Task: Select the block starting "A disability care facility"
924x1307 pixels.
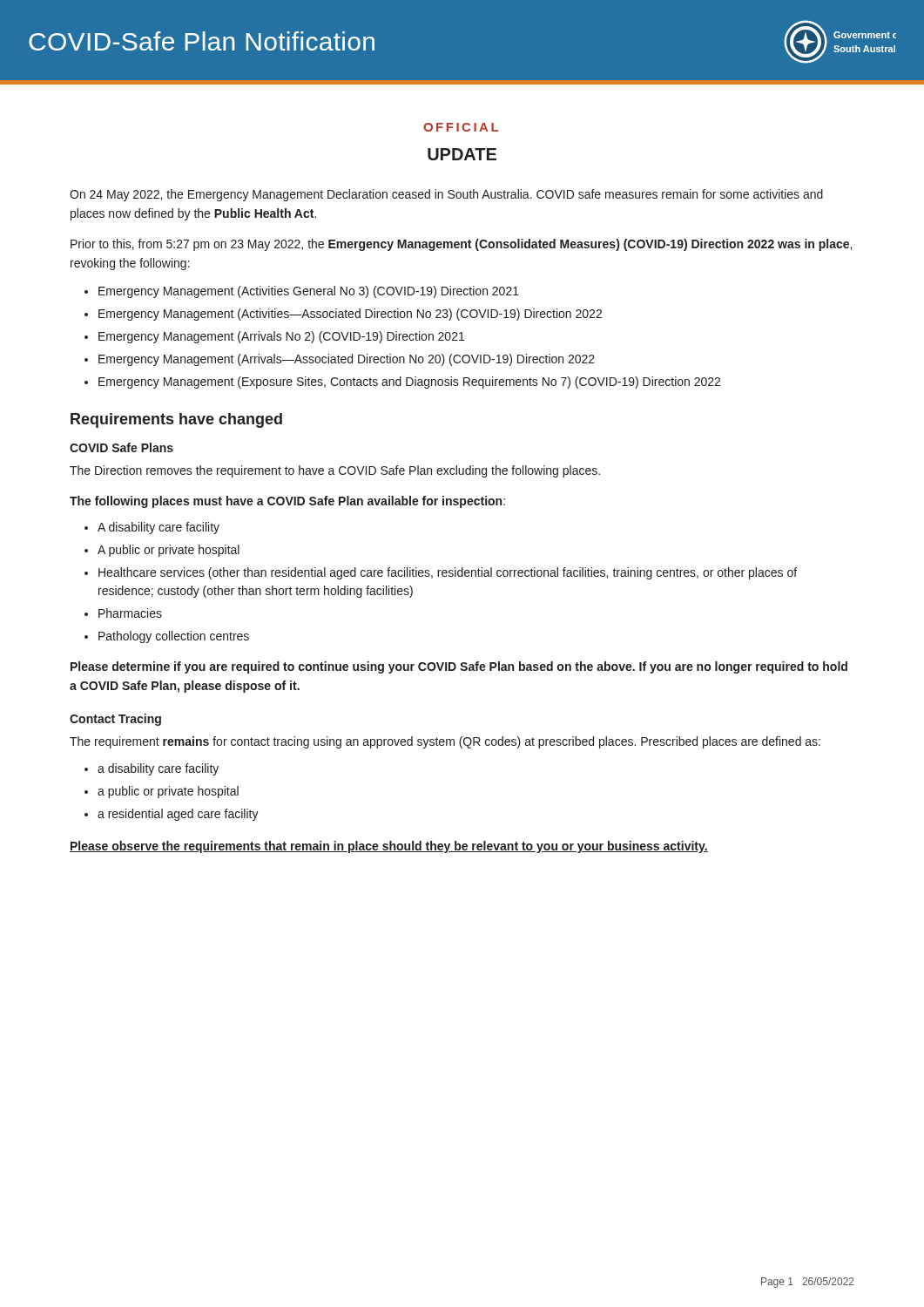Action: coord(152,528)
